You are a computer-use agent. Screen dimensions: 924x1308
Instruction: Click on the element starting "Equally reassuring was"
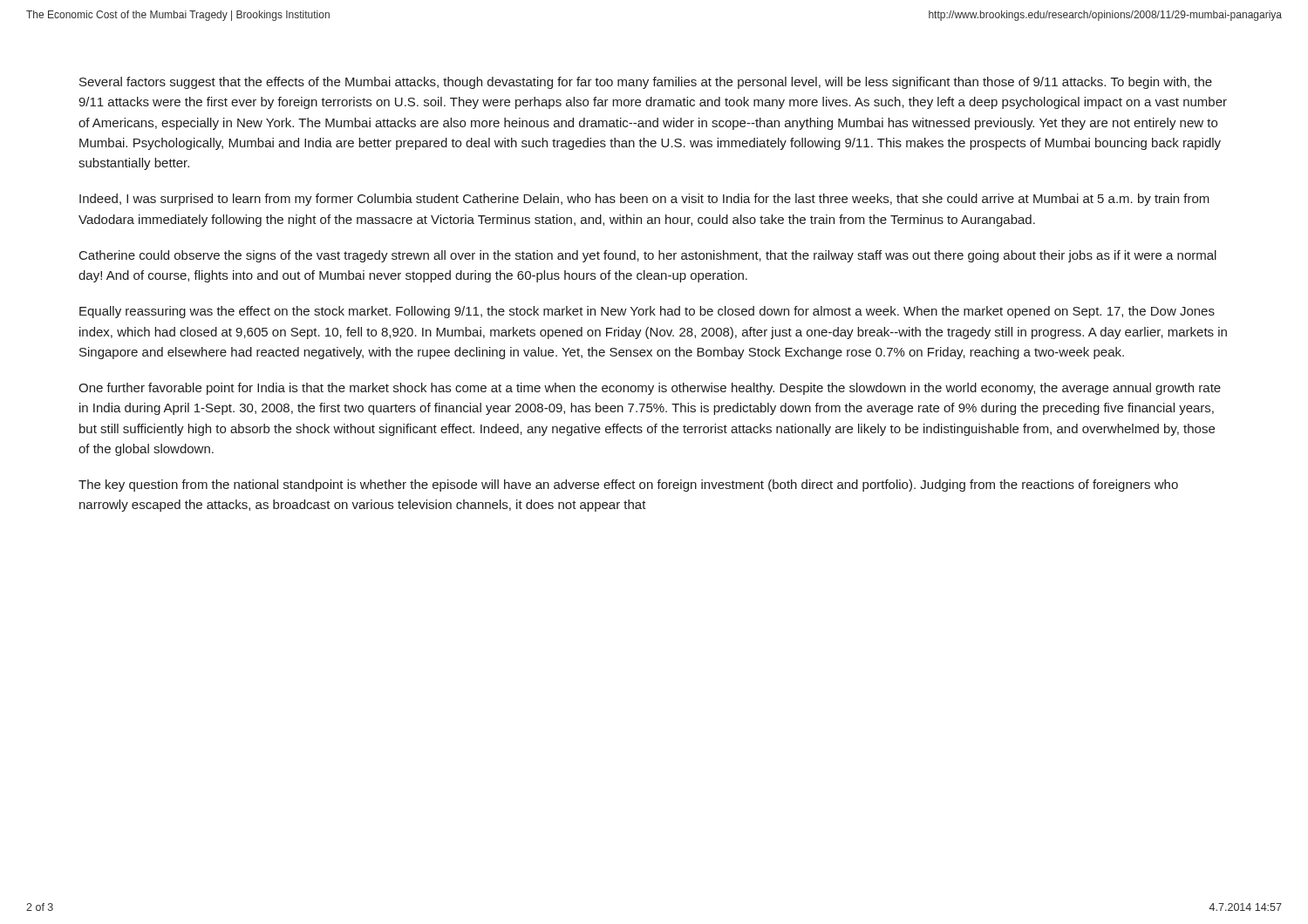coord(653,331)
